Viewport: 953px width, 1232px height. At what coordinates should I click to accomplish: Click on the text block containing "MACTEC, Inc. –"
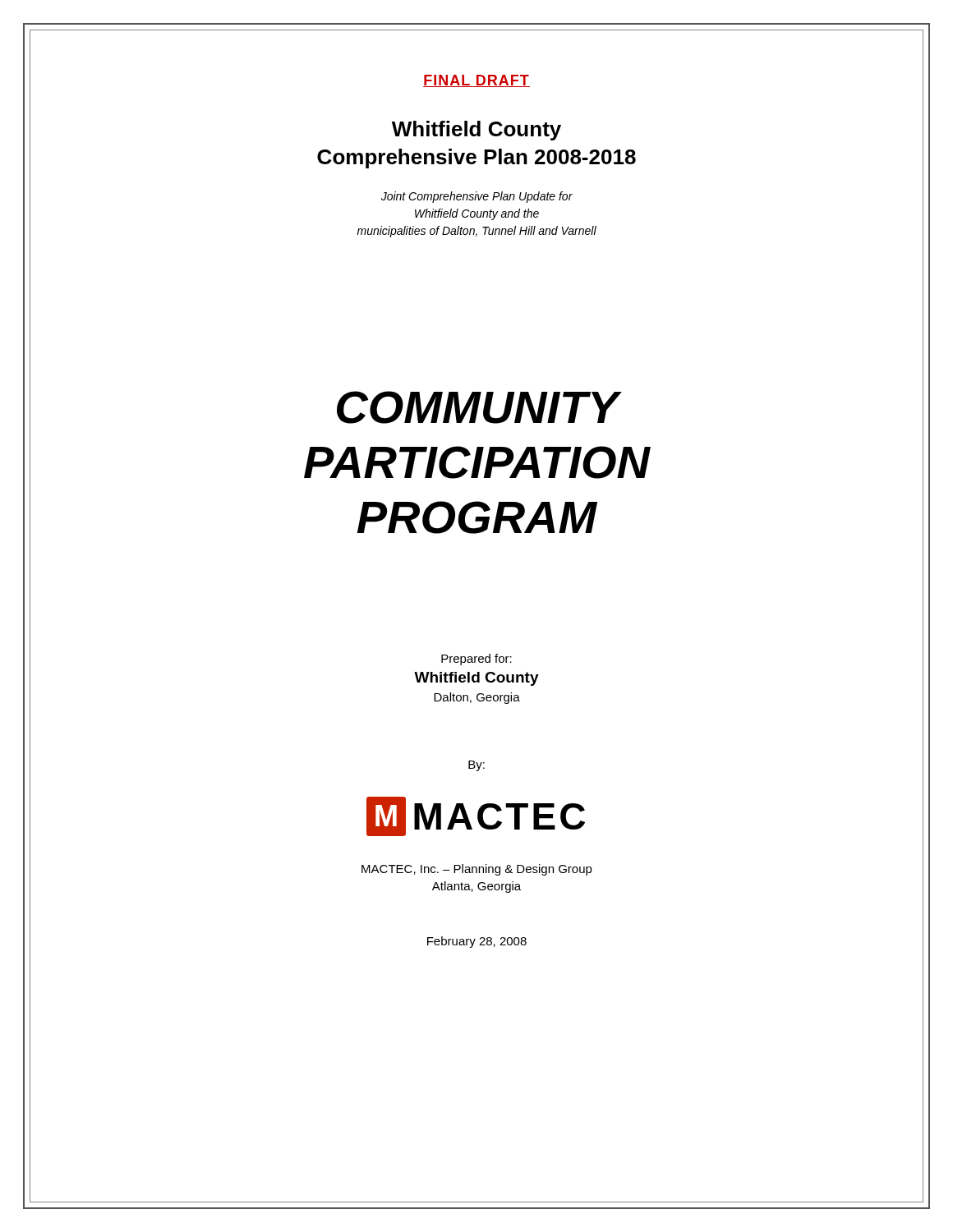(x=476, y=877)
